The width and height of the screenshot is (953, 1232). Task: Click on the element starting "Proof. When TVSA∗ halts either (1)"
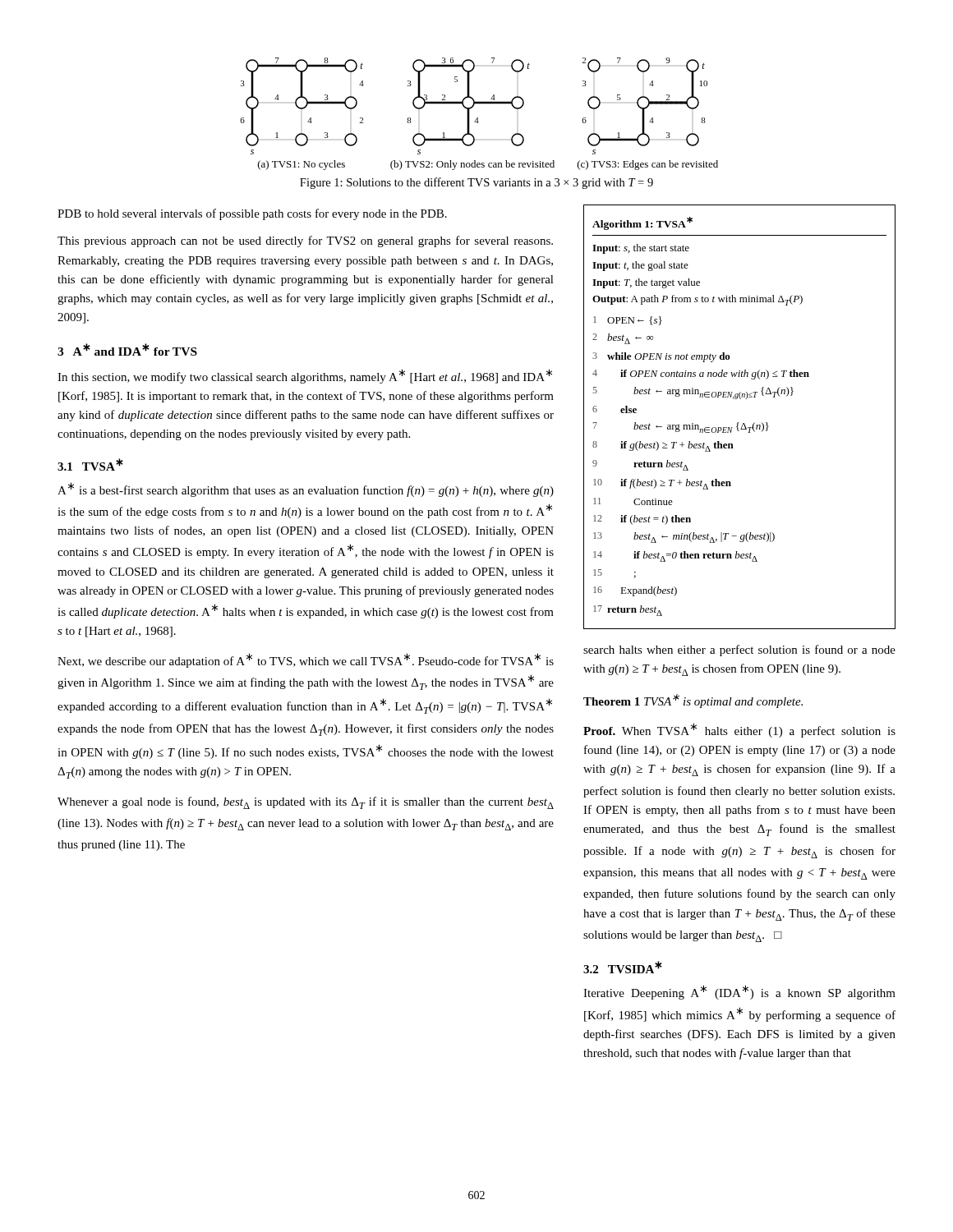739,833
